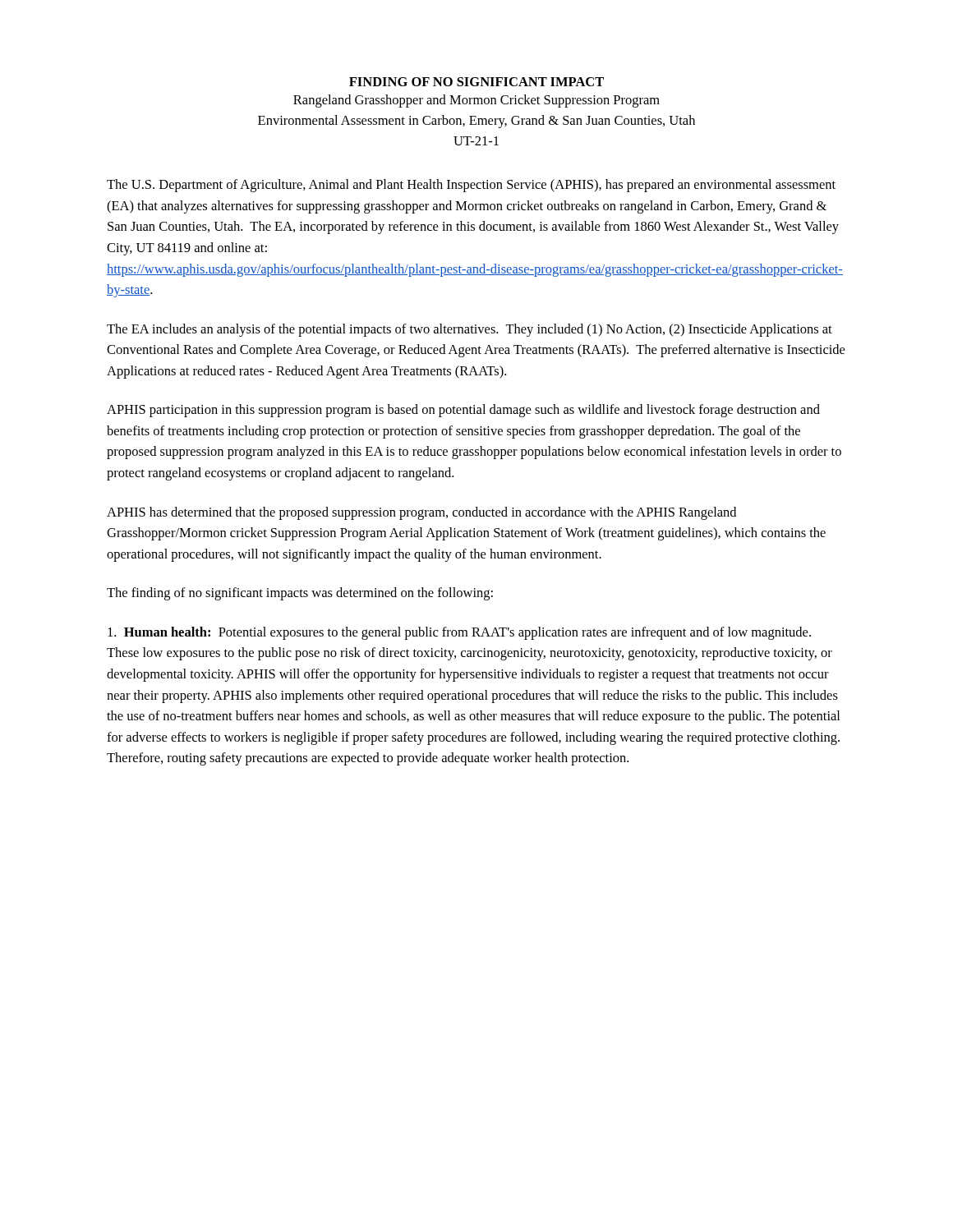This screenshot has height=1232, width=953.
Task: Select the text block starting "The EA includes an analysis of the"
Action: [476, 350]
